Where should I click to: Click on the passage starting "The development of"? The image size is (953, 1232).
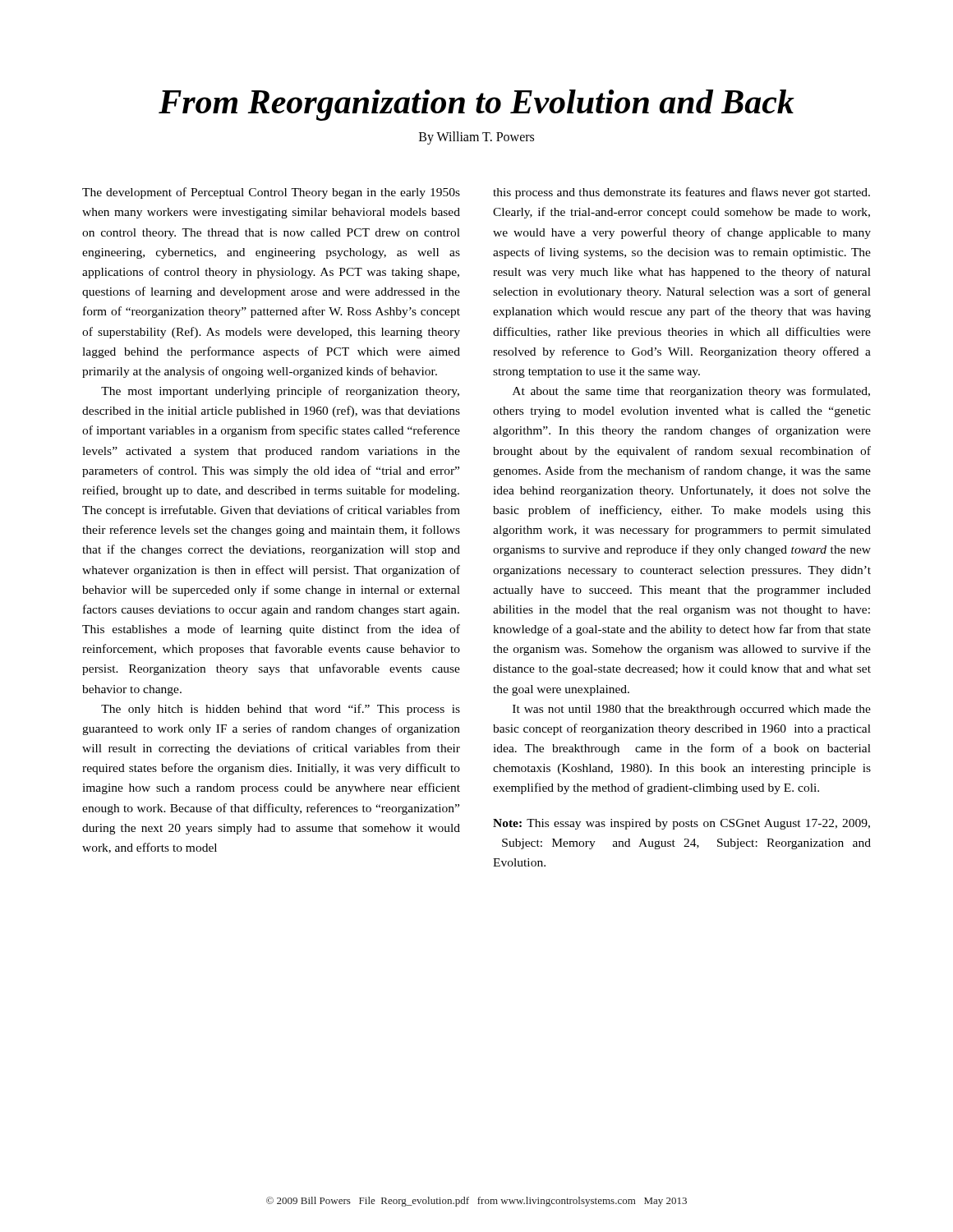point(271,520)
